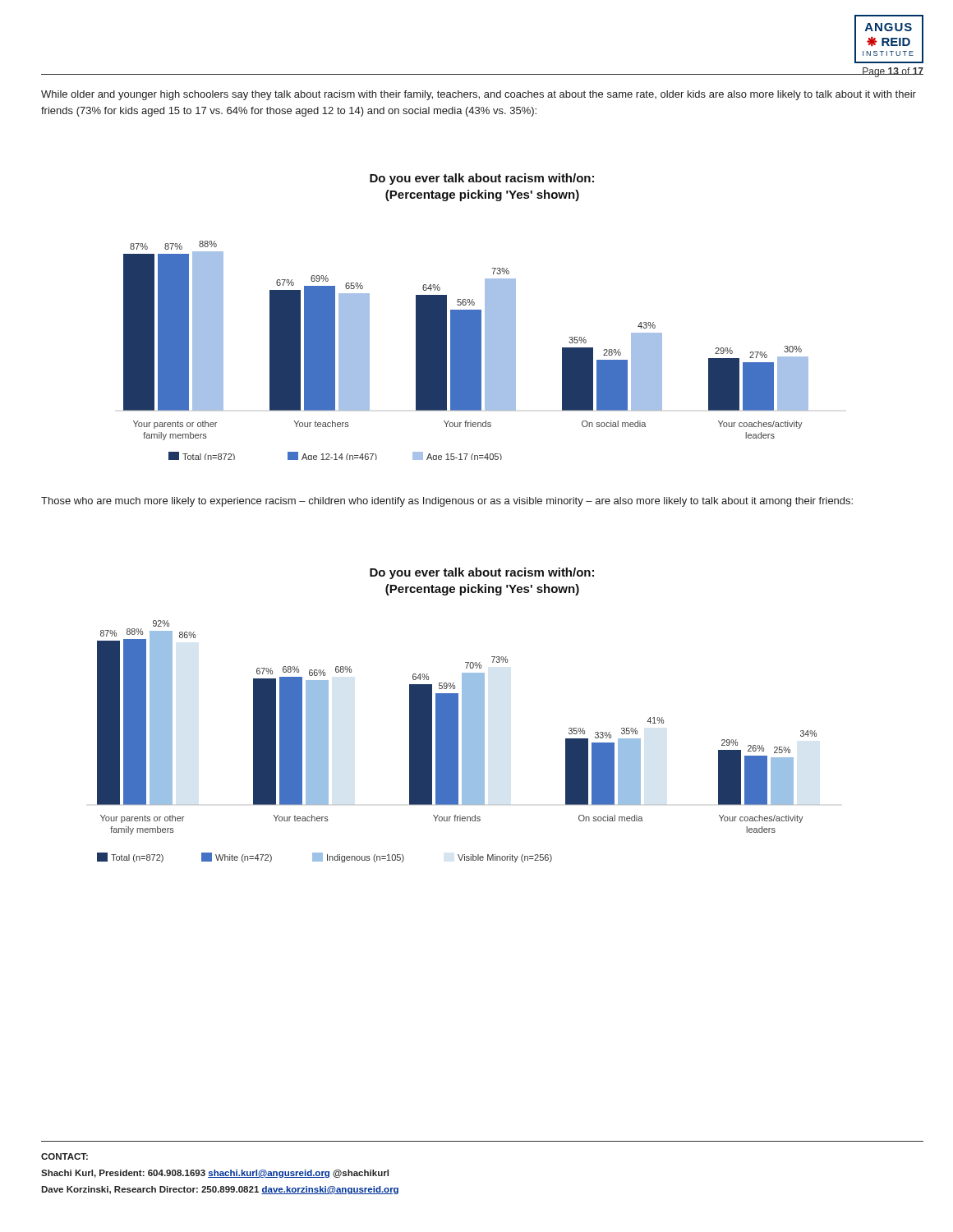953x1232 pixels.
Task: Find the text block that says "While older and younger high schoolers say"
Action: (x=479, y=102)
